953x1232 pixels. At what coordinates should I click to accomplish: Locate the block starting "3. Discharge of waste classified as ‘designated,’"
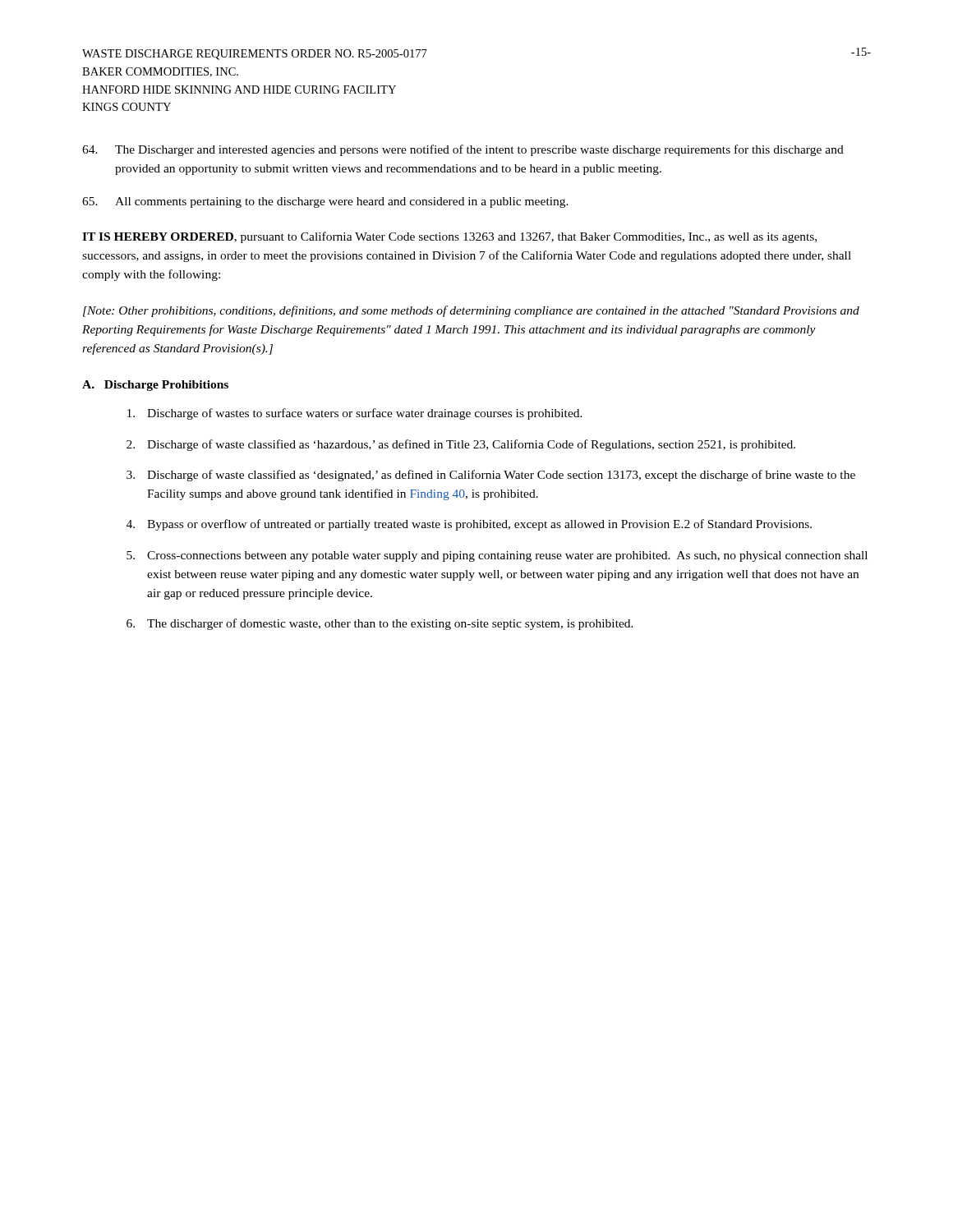tap(489, 484)
